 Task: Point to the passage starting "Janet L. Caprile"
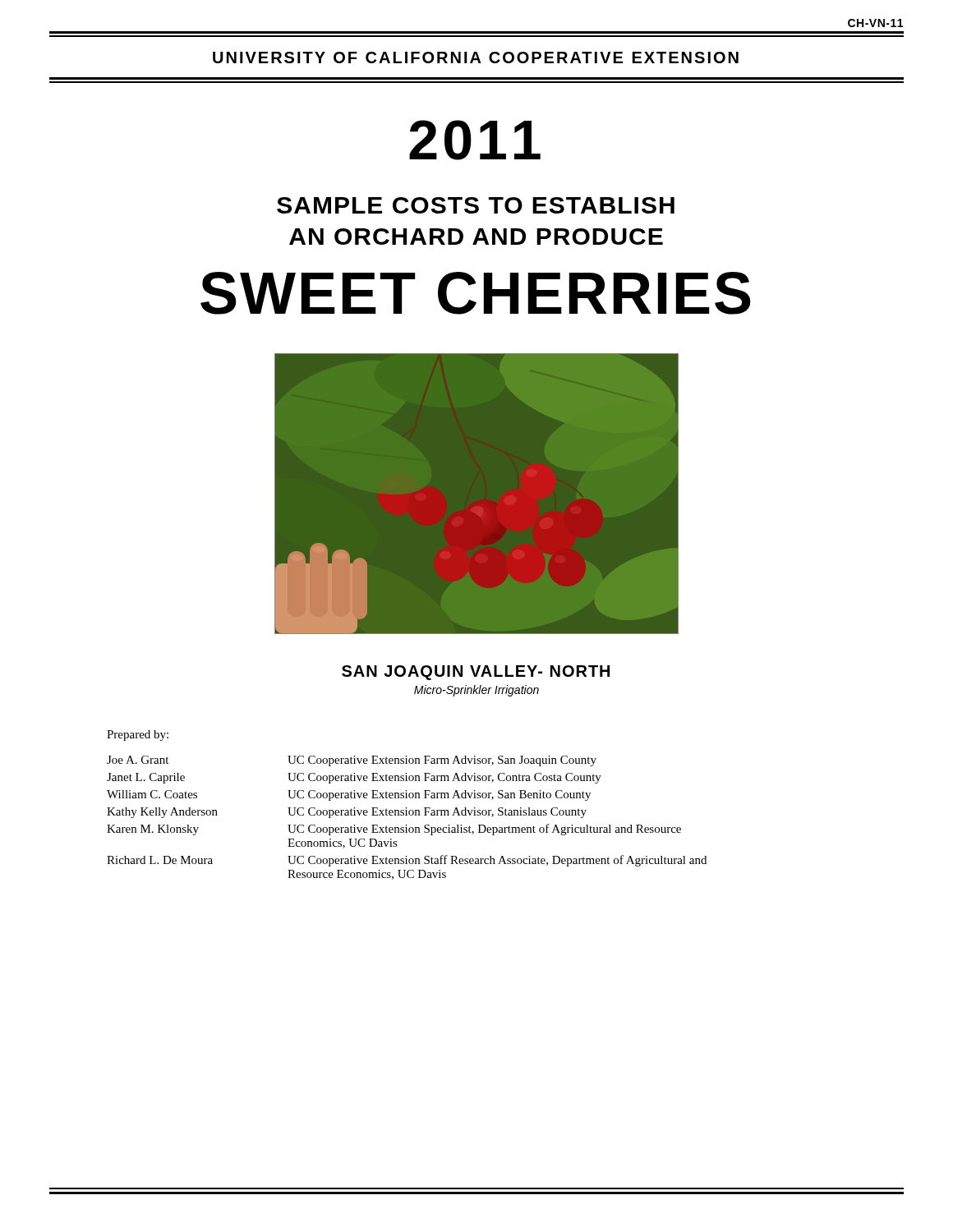click(146, 777)
